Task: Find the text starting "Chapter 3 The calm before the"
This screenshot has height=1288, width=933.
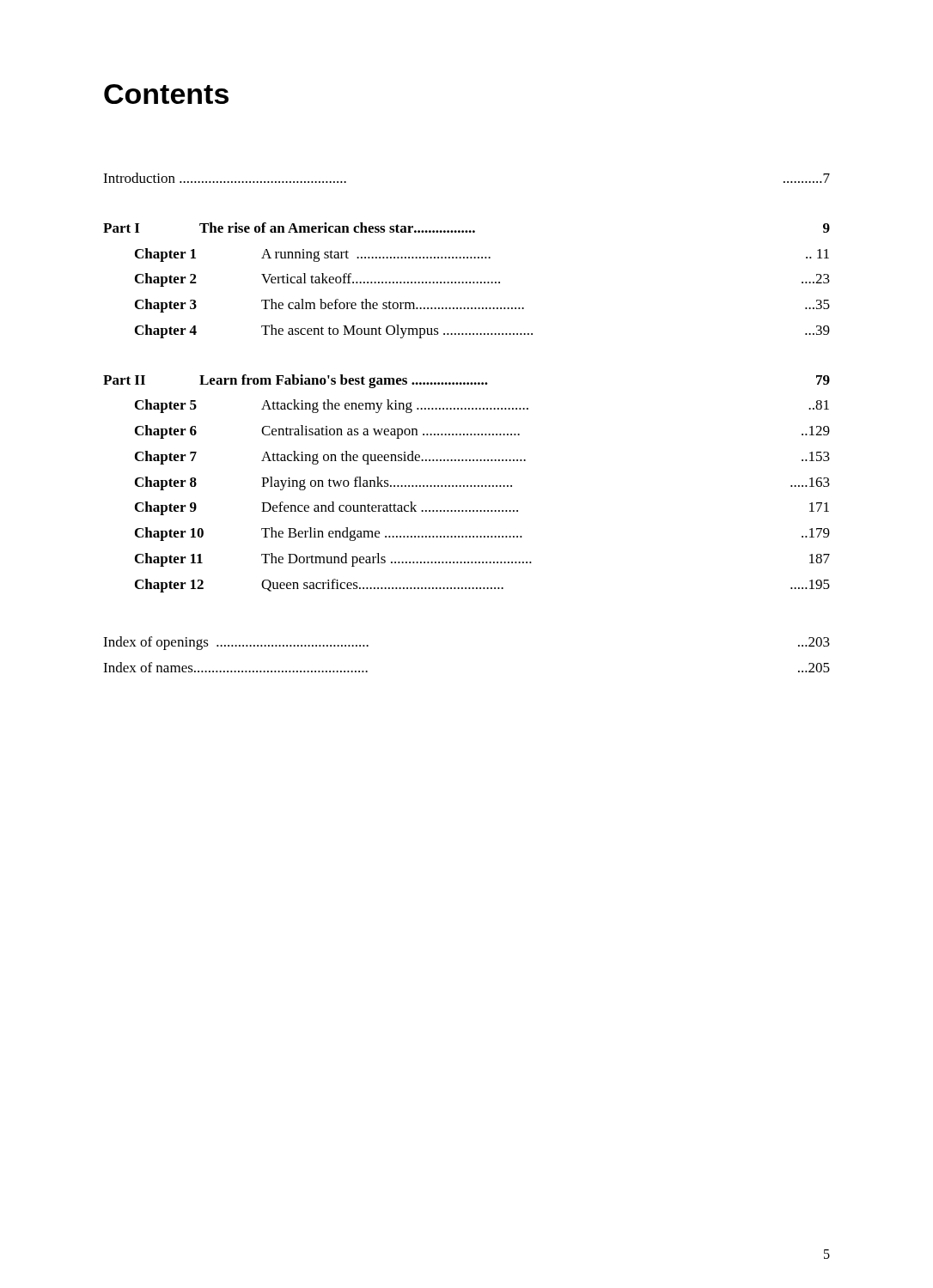Action: [466, 305]
